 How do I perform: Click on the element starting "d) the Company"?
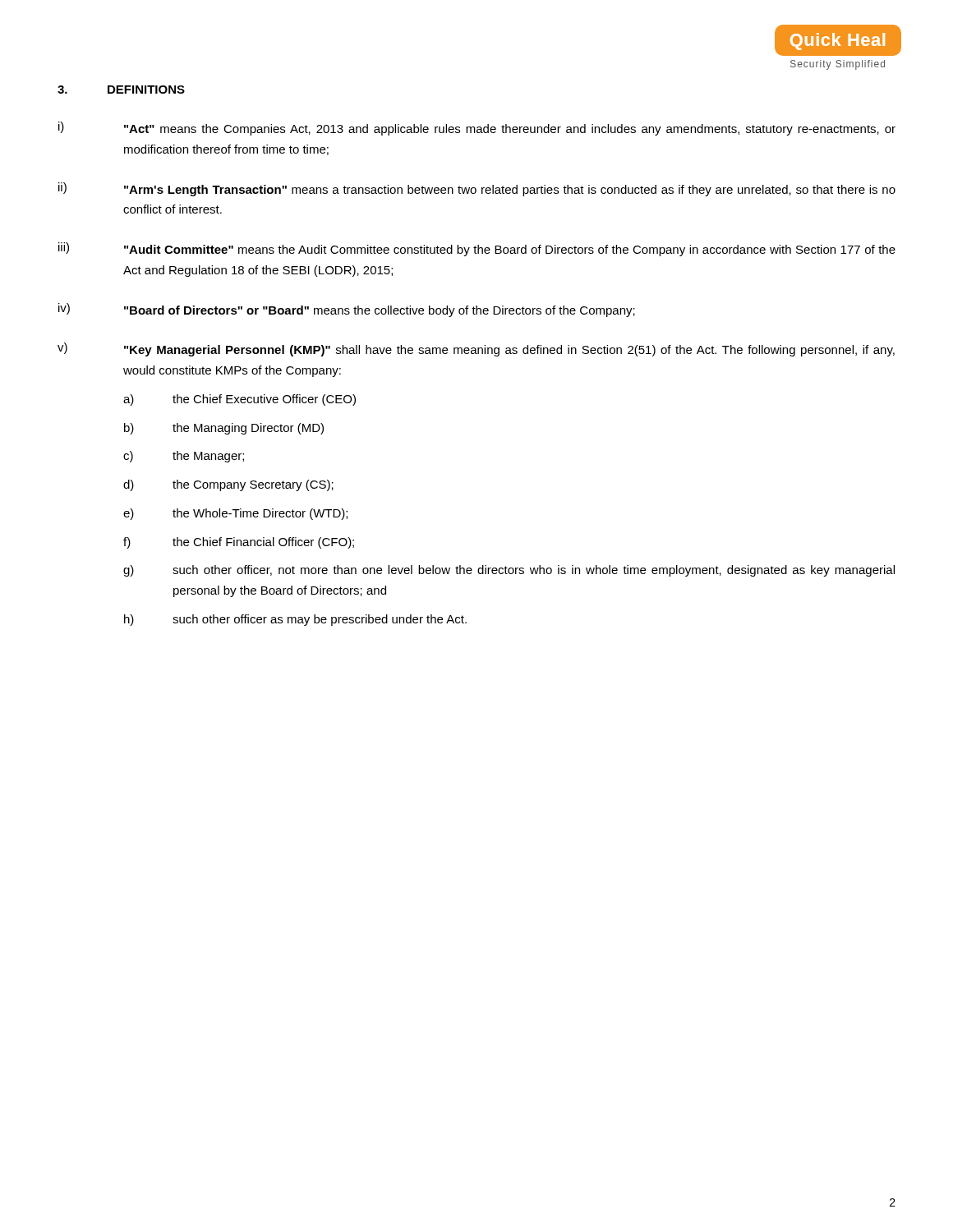click(x=228, y=485)
